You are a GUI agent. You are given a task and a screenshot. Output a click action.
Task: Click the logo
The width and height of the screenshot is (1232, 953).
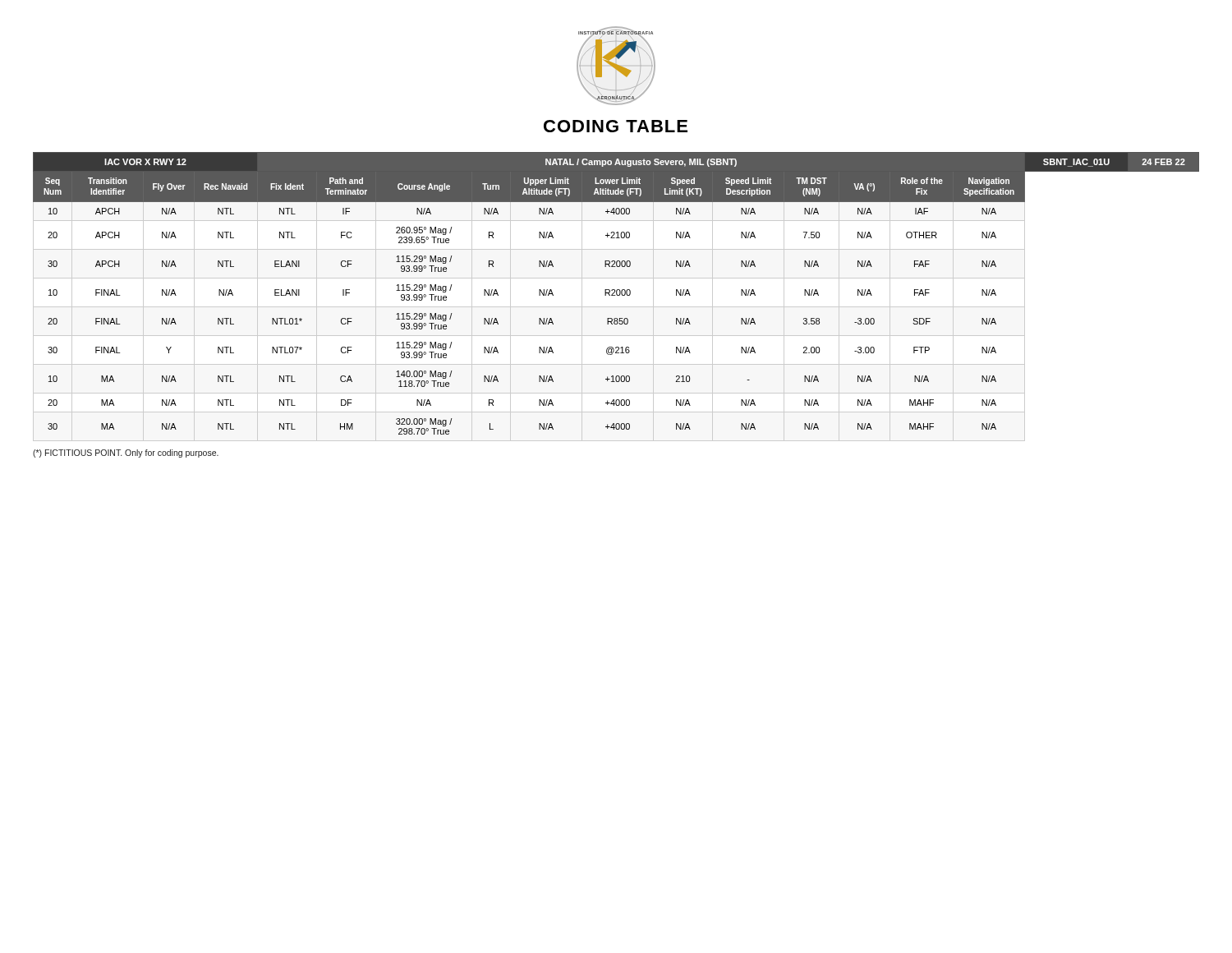coord(616,67)
